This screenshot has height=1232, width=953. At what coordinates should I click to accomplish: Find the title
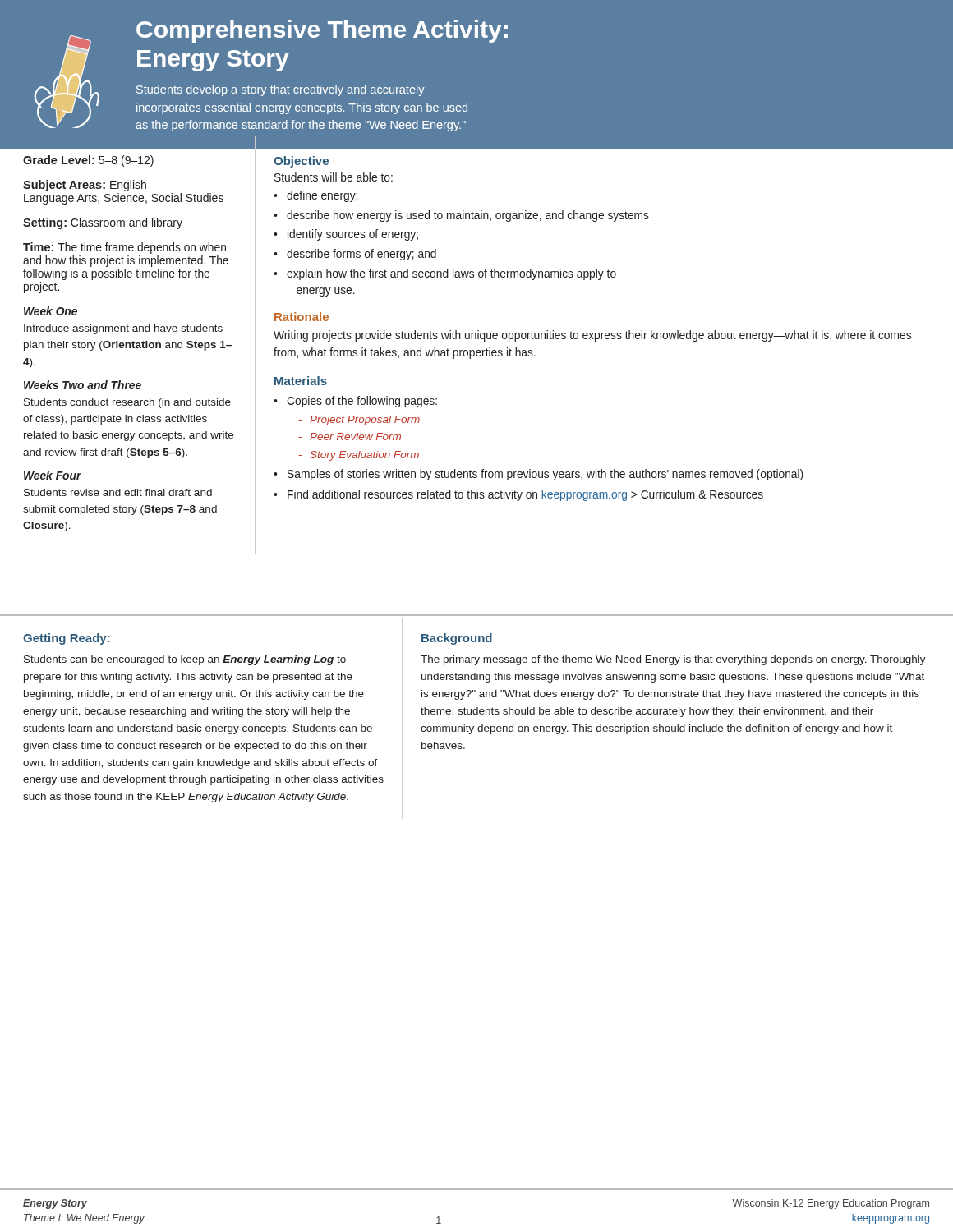323,44
